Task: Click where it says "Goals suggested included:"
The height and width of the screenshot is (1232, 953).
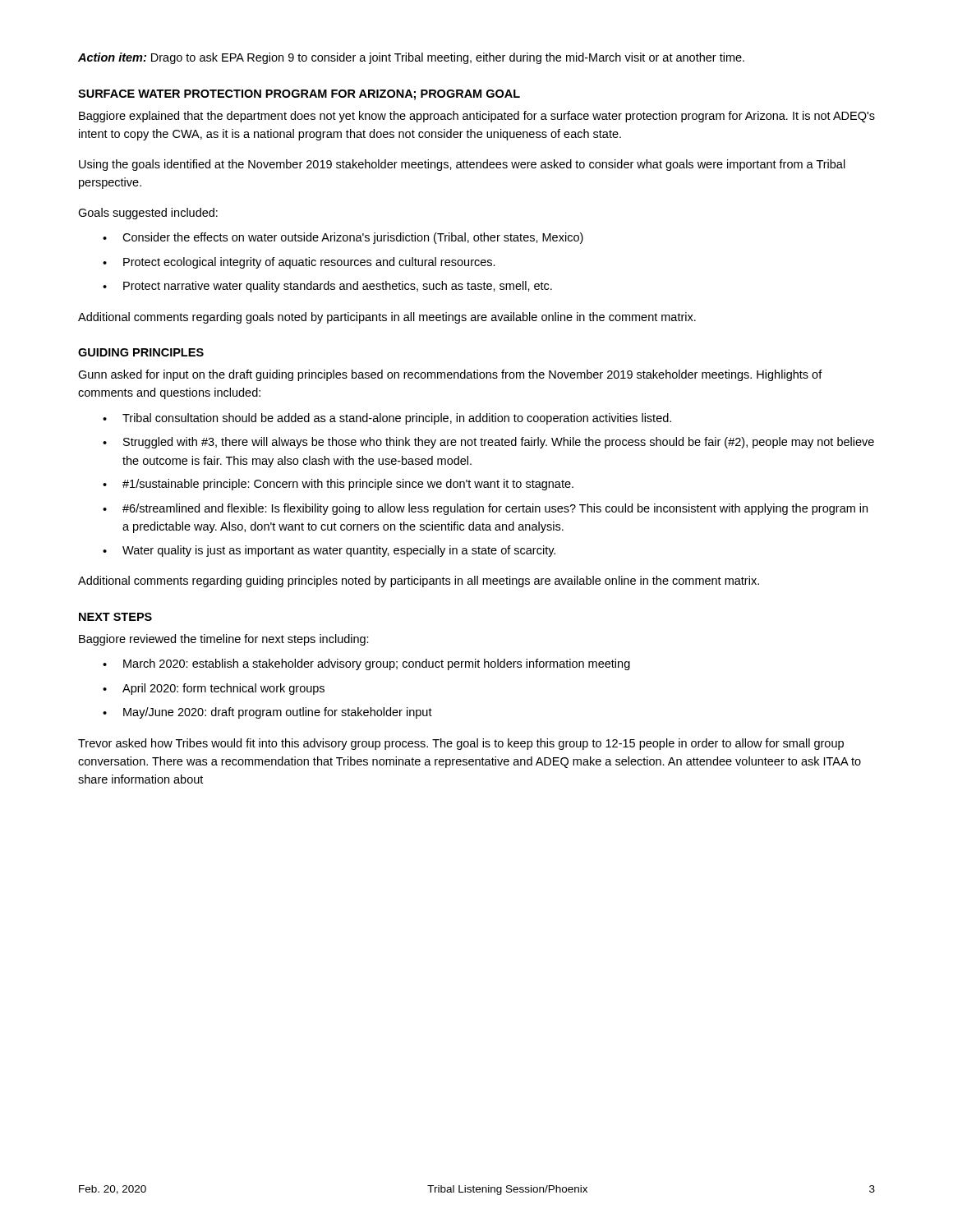Action: [148, 212]
